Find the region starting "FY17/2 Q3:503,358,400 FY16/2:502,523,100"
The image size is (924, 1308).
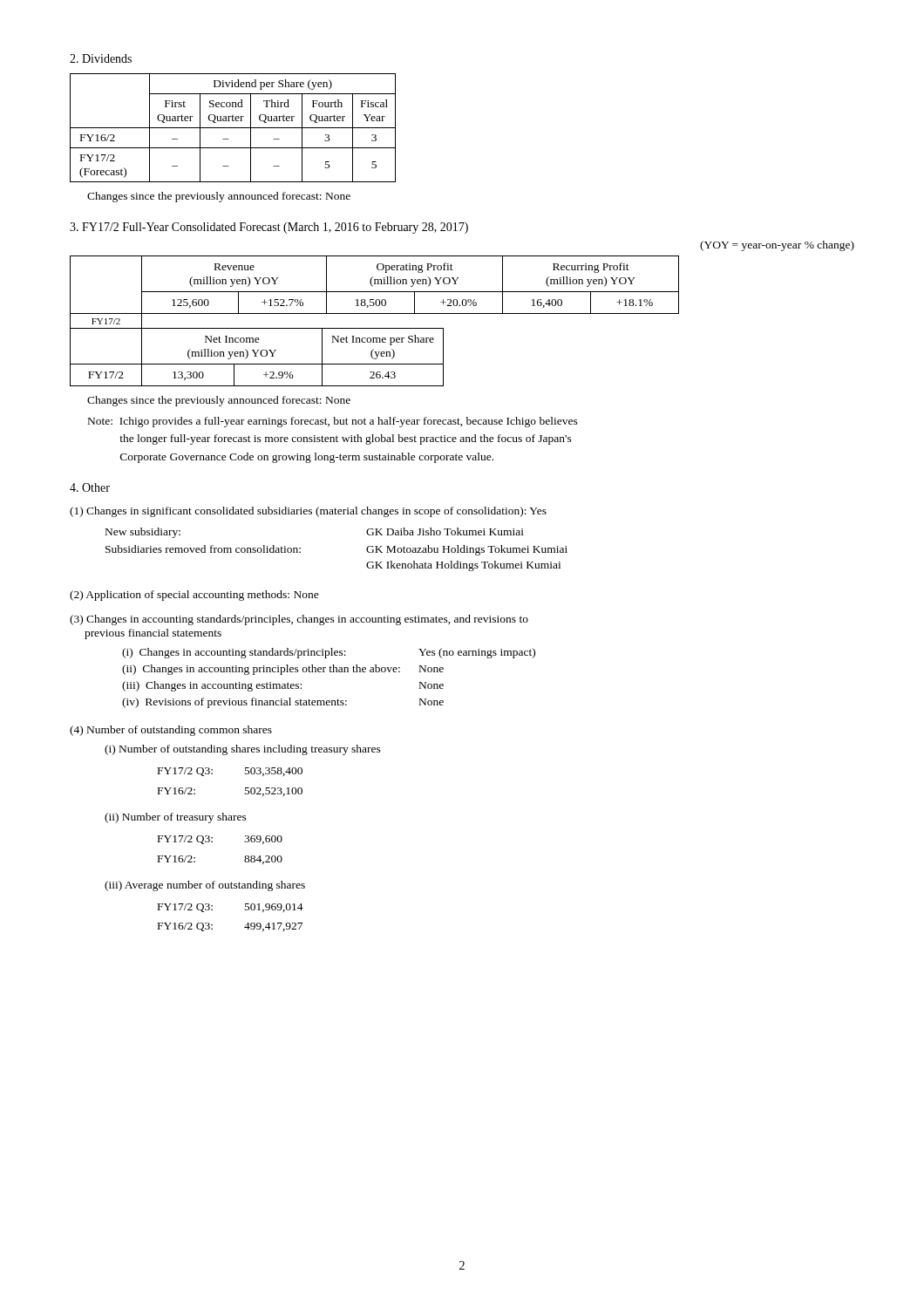click(185, 771)
